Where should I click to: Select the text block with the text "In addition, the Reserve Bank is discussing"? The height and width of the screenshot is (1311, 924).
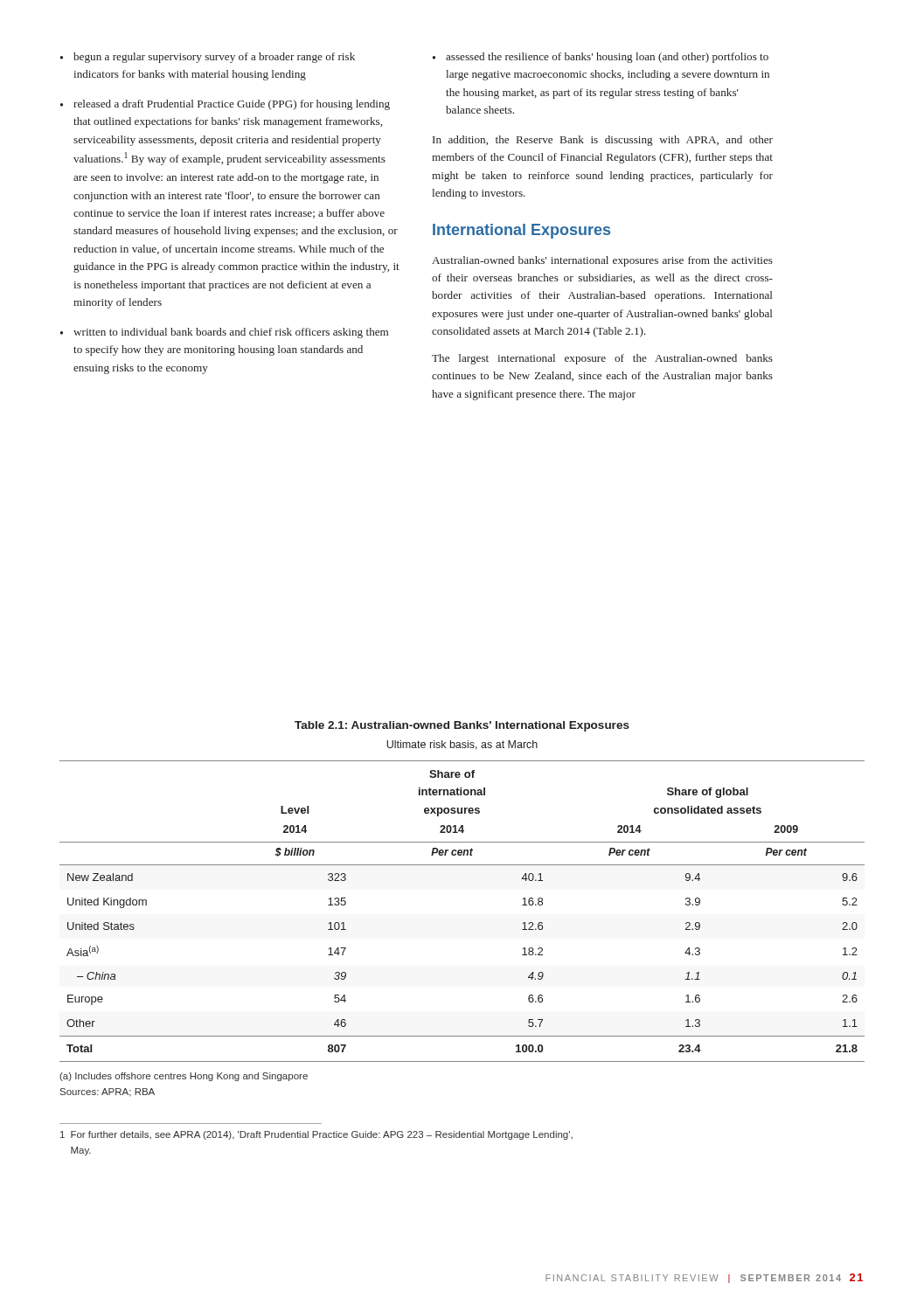click(602, 166)
